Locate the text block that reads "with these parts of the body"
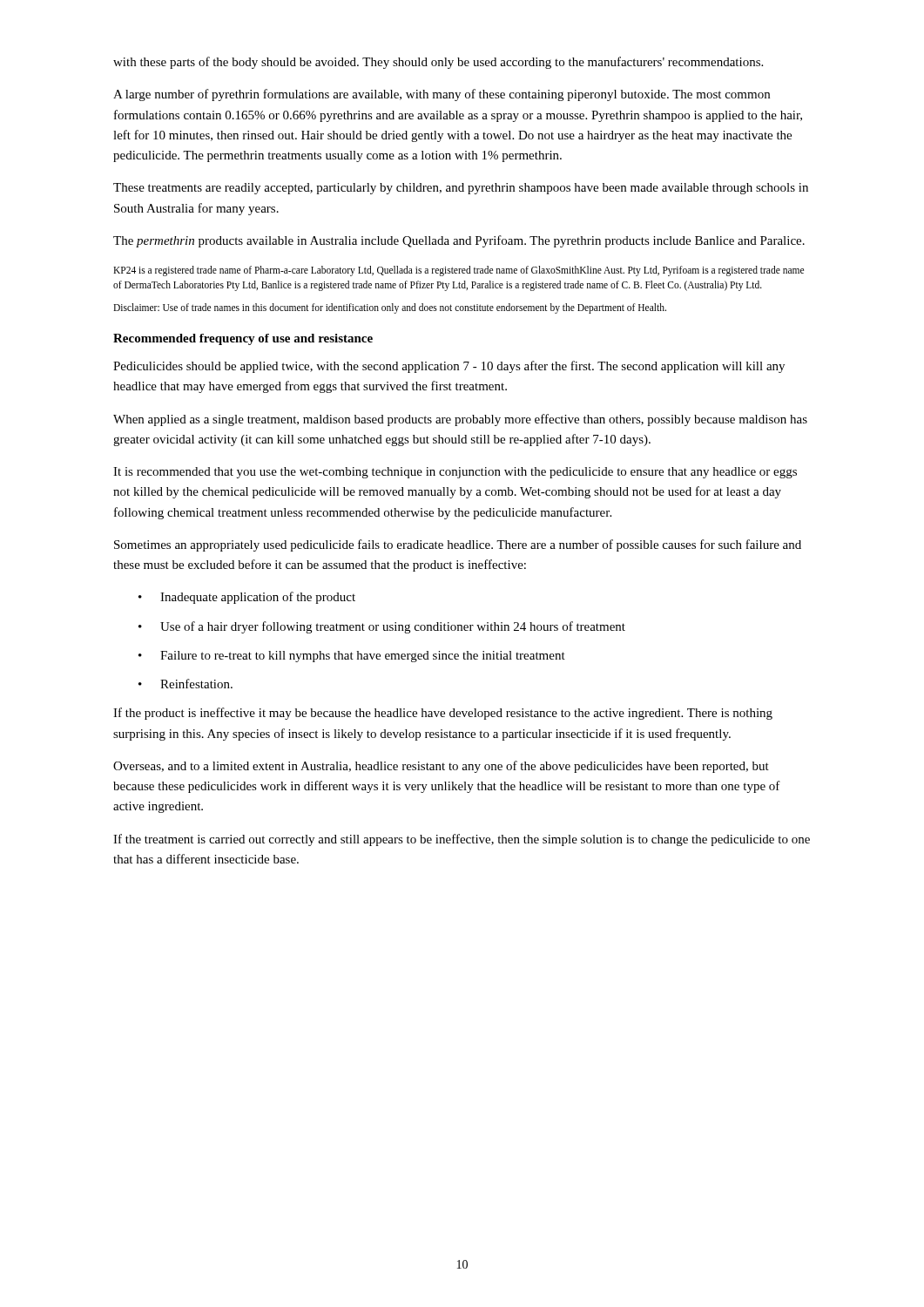This screenshot has width=924, height=1307. coord(439,62)
